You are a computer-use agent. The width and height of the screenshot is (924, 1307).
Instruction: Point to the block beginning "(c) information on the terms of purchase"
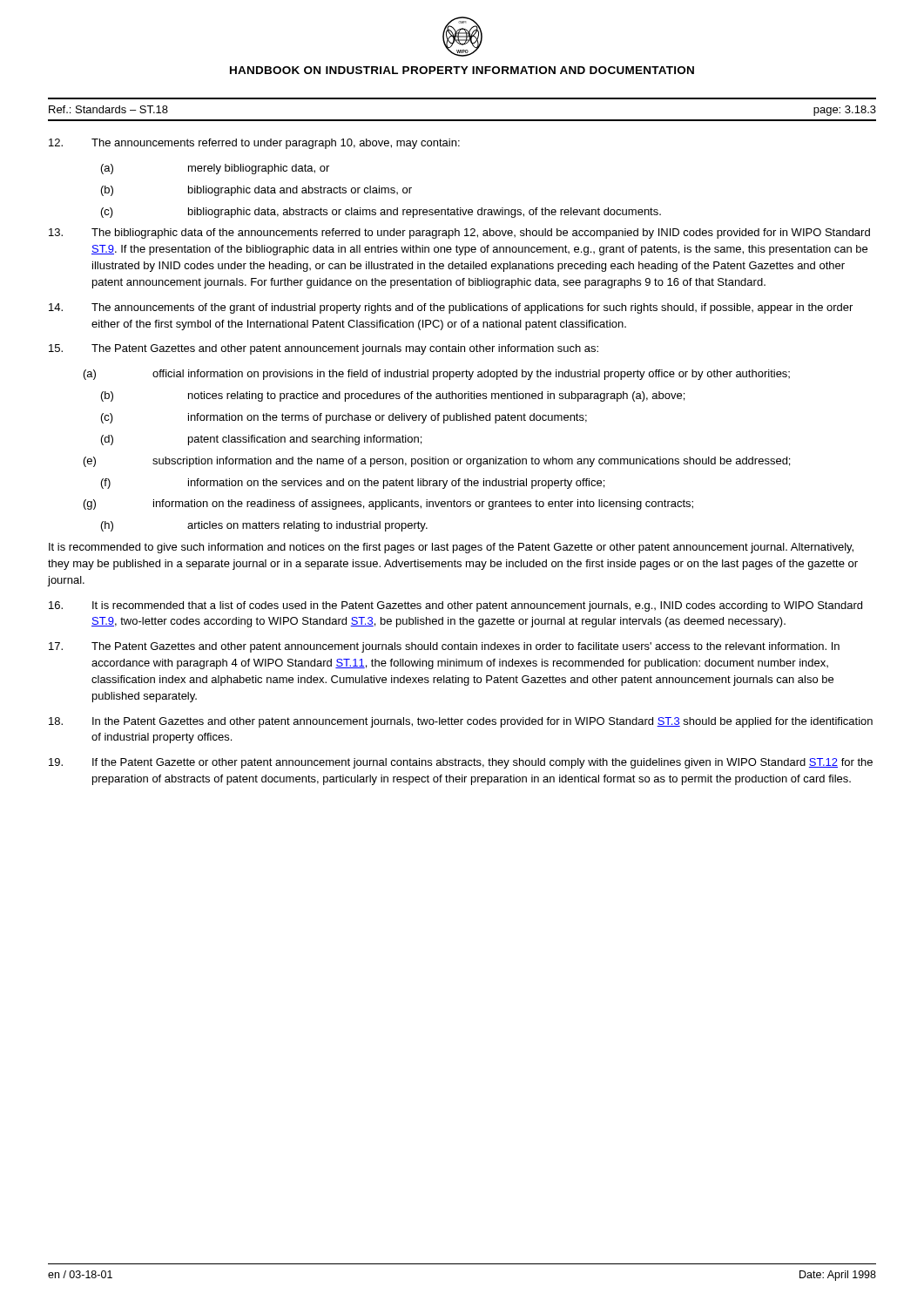[x=462, y=418]
